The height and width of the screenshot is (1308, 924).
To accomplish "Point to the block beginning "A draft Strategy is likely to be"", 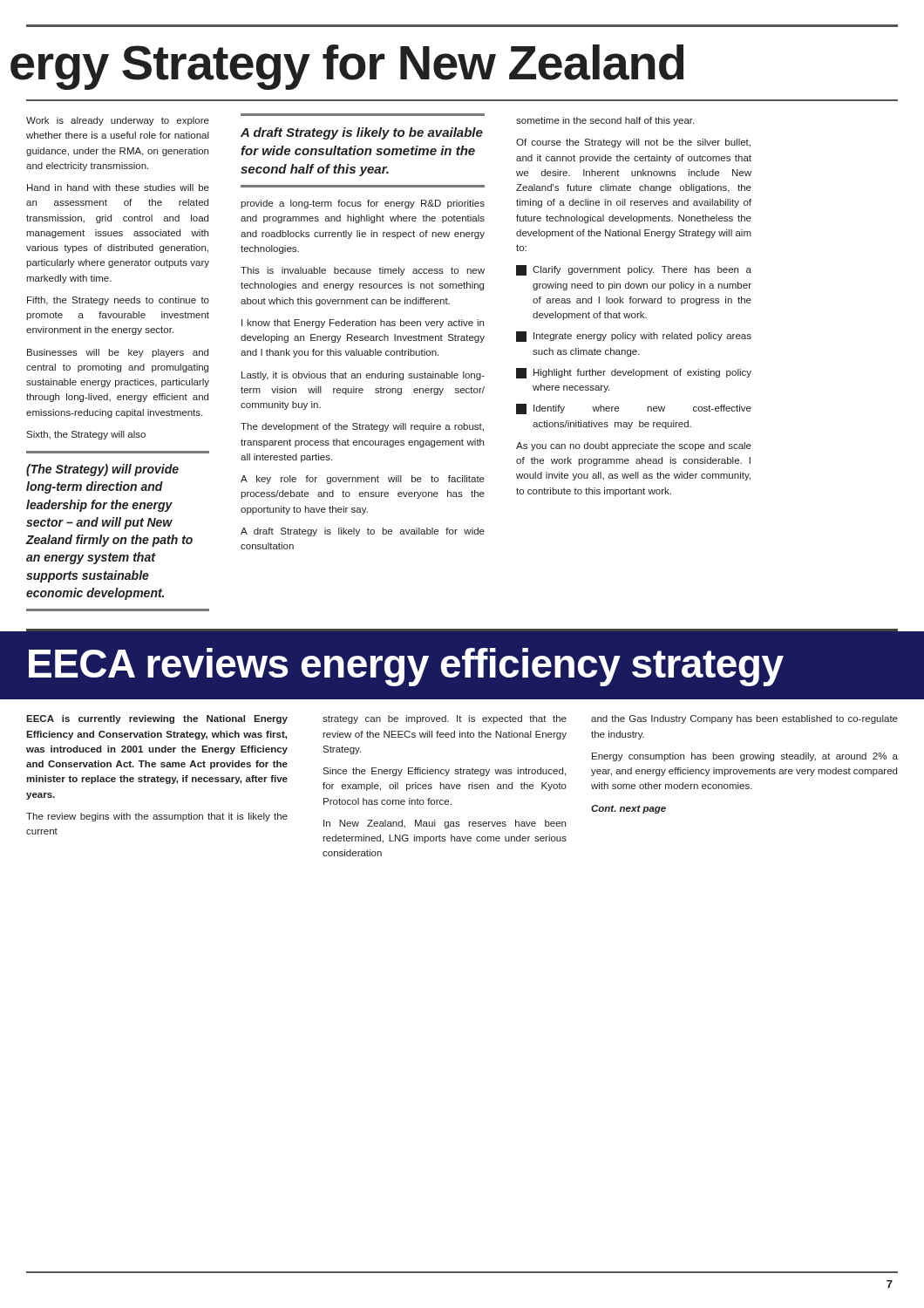I will [363, 150].
